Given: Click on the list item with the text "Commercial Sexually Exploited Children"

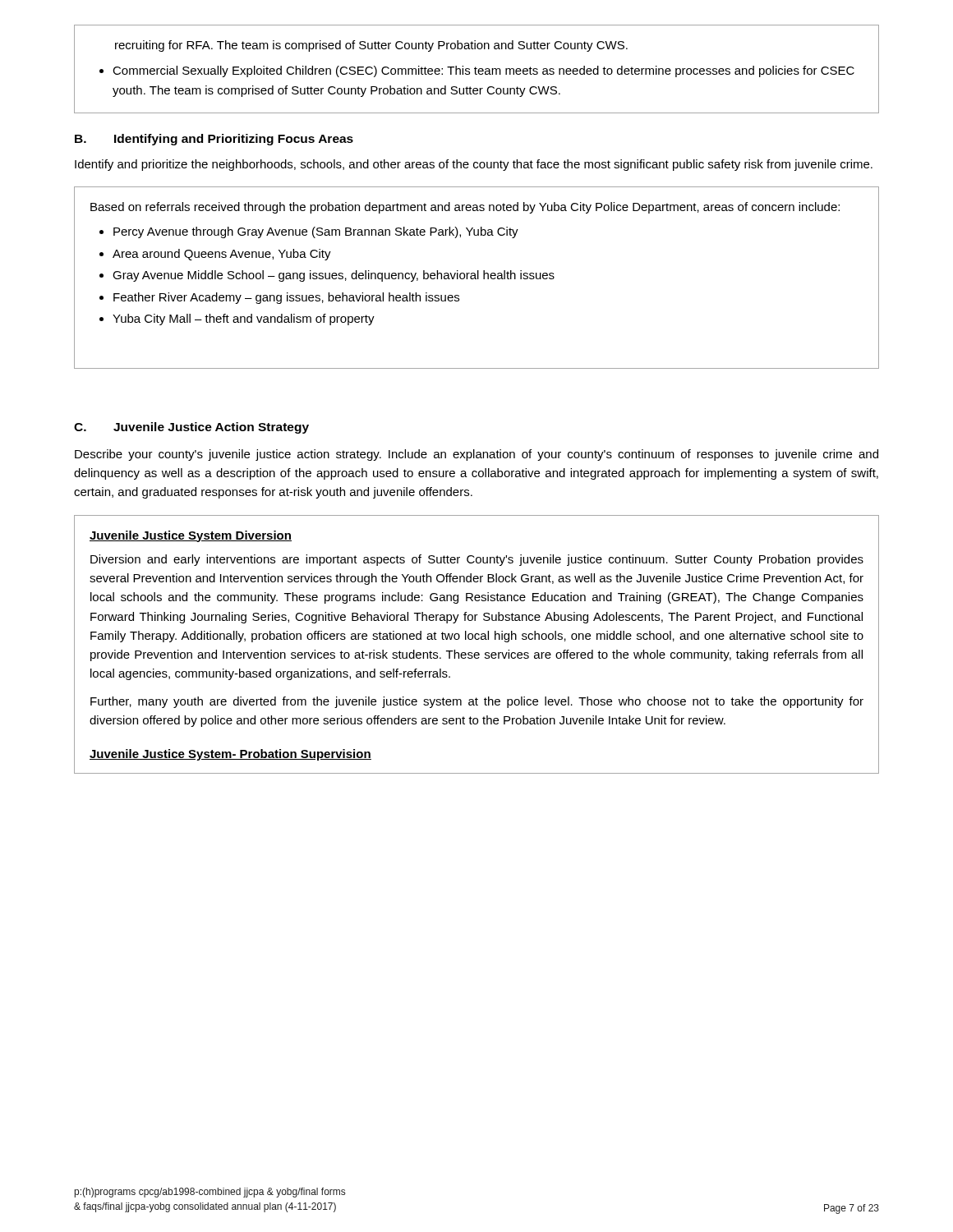Looking at the screenshot, I should [484, 80].
